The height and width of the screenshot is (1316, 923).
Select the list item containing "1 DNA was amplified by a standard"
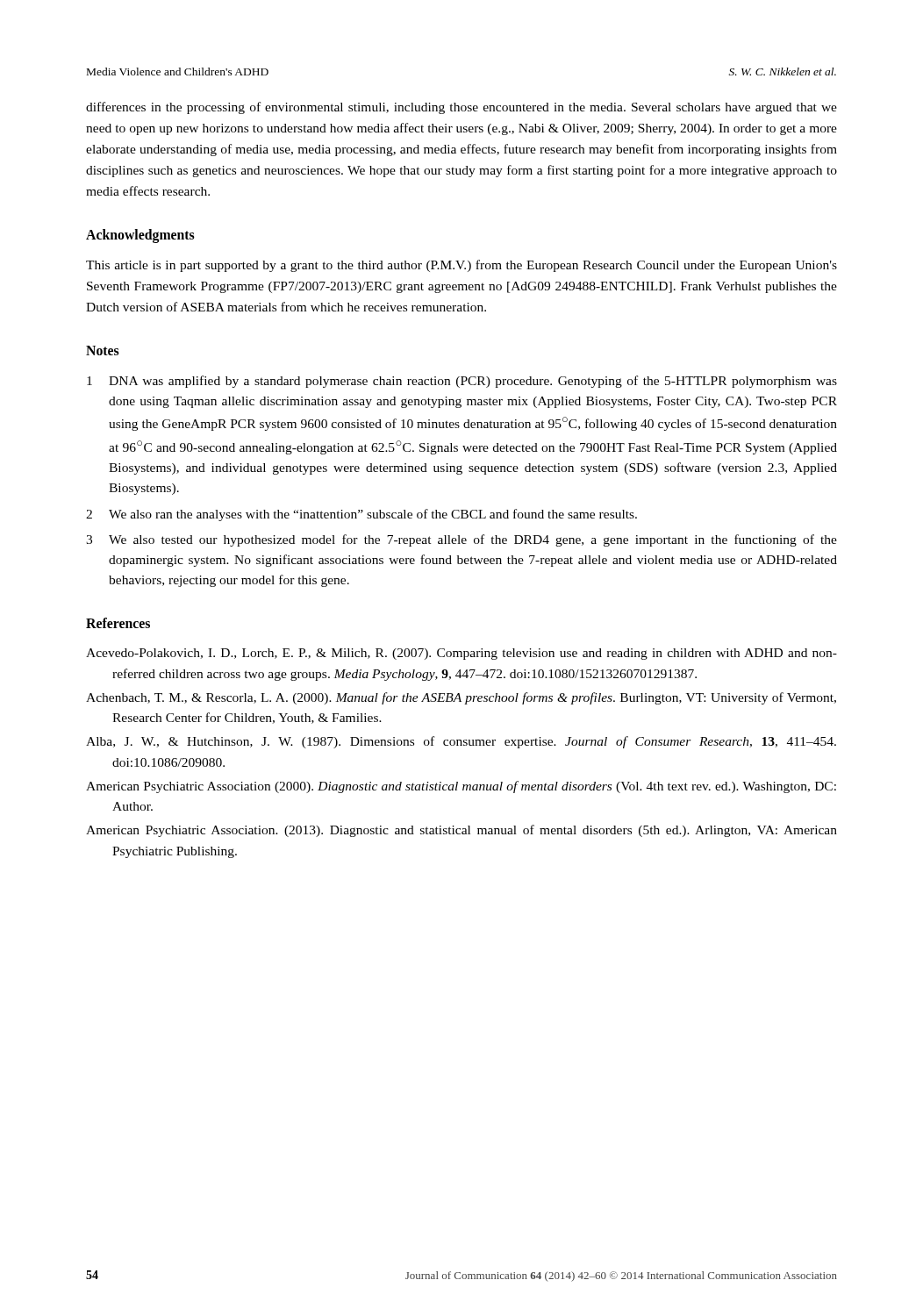click(x=462, y=434)
